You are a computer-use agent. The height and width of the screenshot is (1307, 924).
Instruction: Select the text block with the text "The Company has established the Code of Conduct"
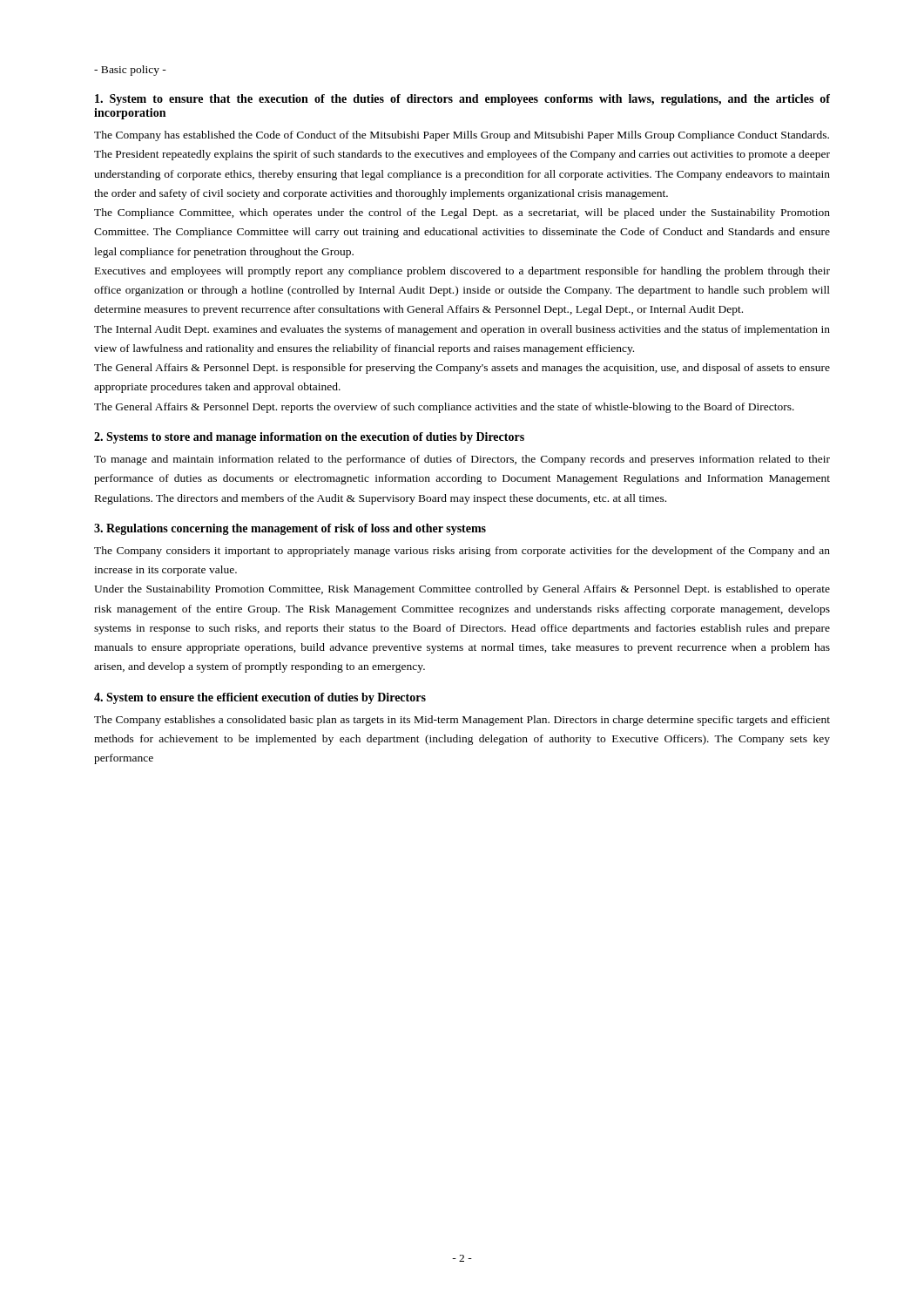tap(462, 164)
